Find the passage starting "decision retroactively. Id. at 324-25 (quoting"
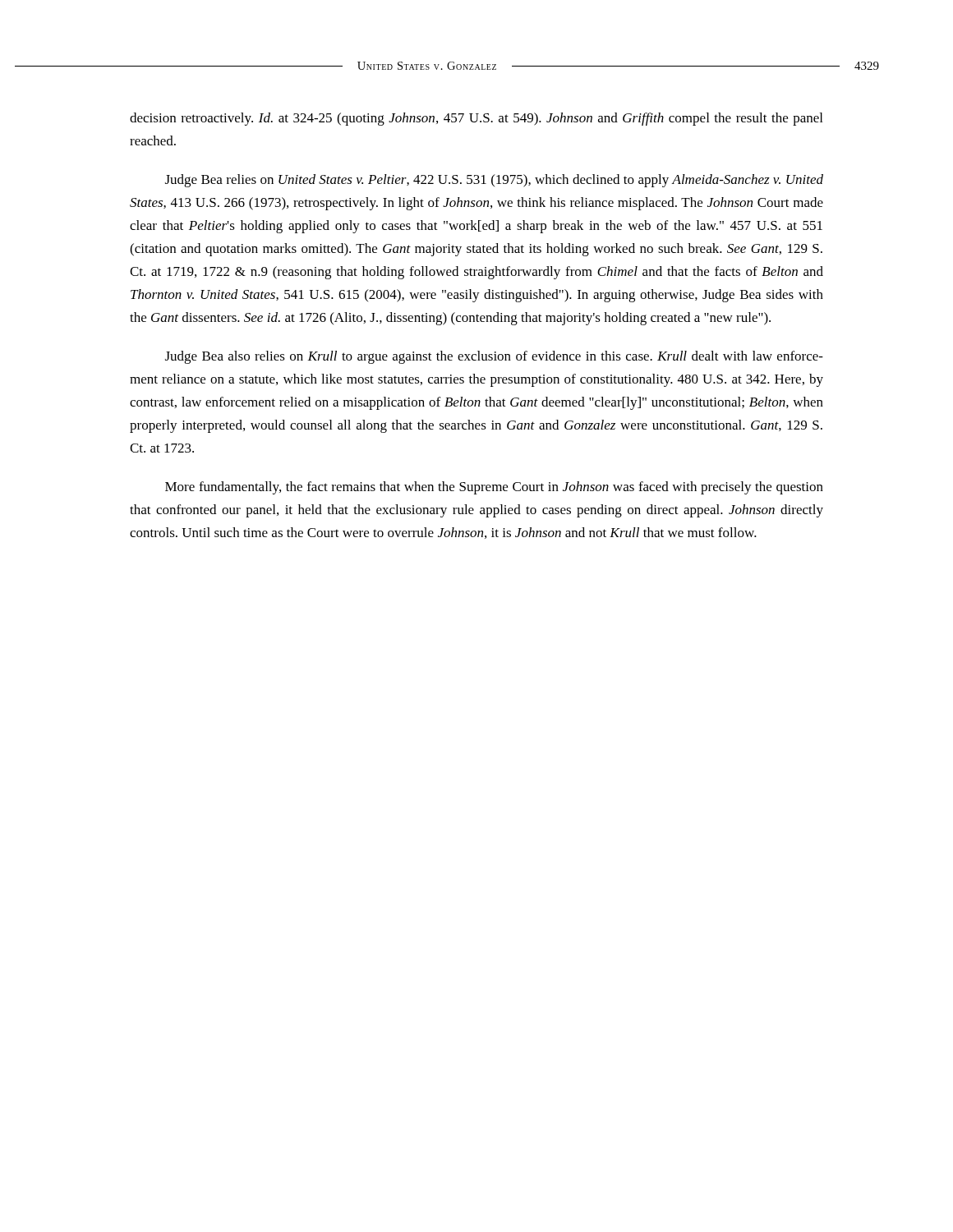 point(476,129)
